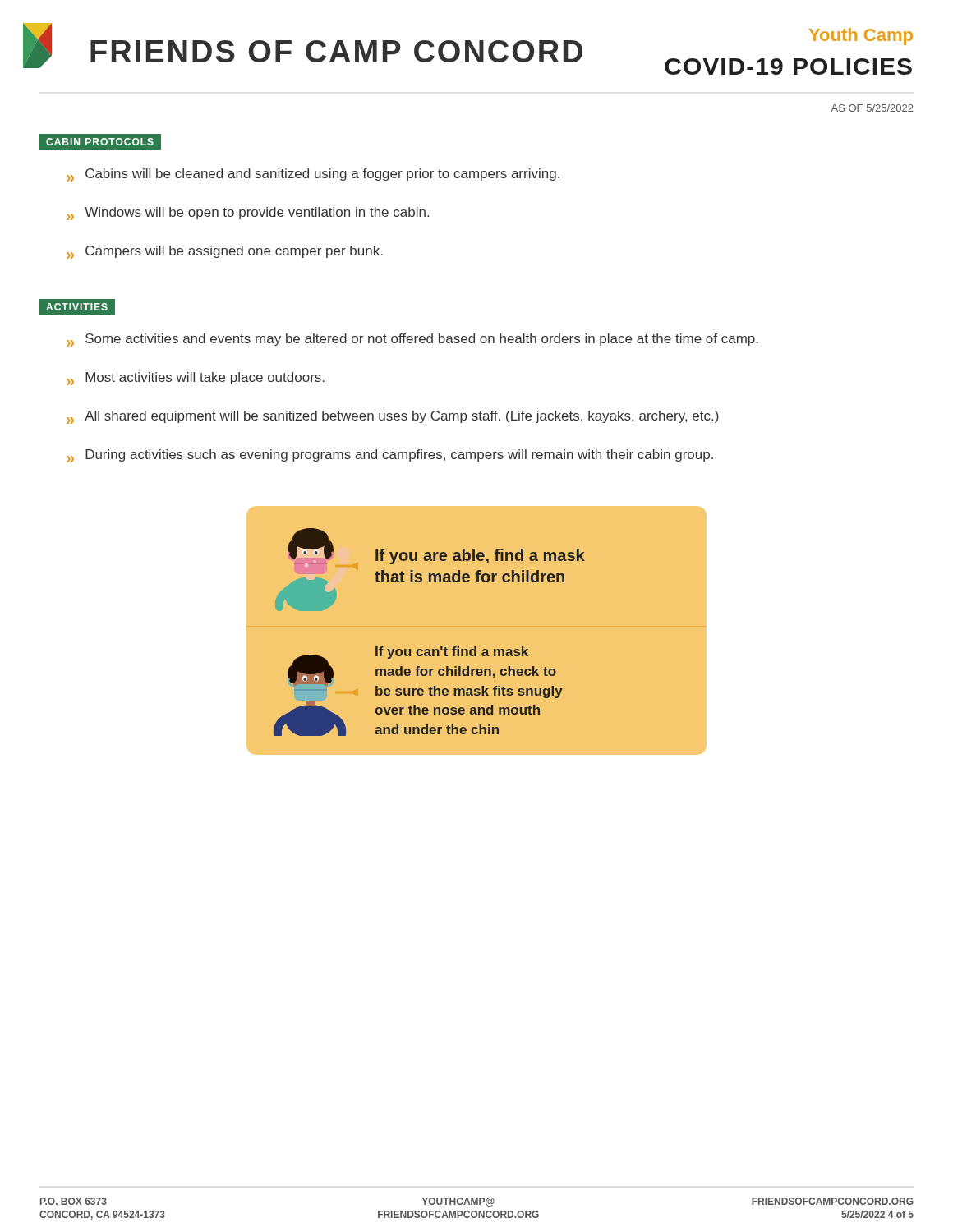Locate the text that reads "AS OF 5/25/2022"
This screenshot has height=1232, width=953.
[872, 108]
